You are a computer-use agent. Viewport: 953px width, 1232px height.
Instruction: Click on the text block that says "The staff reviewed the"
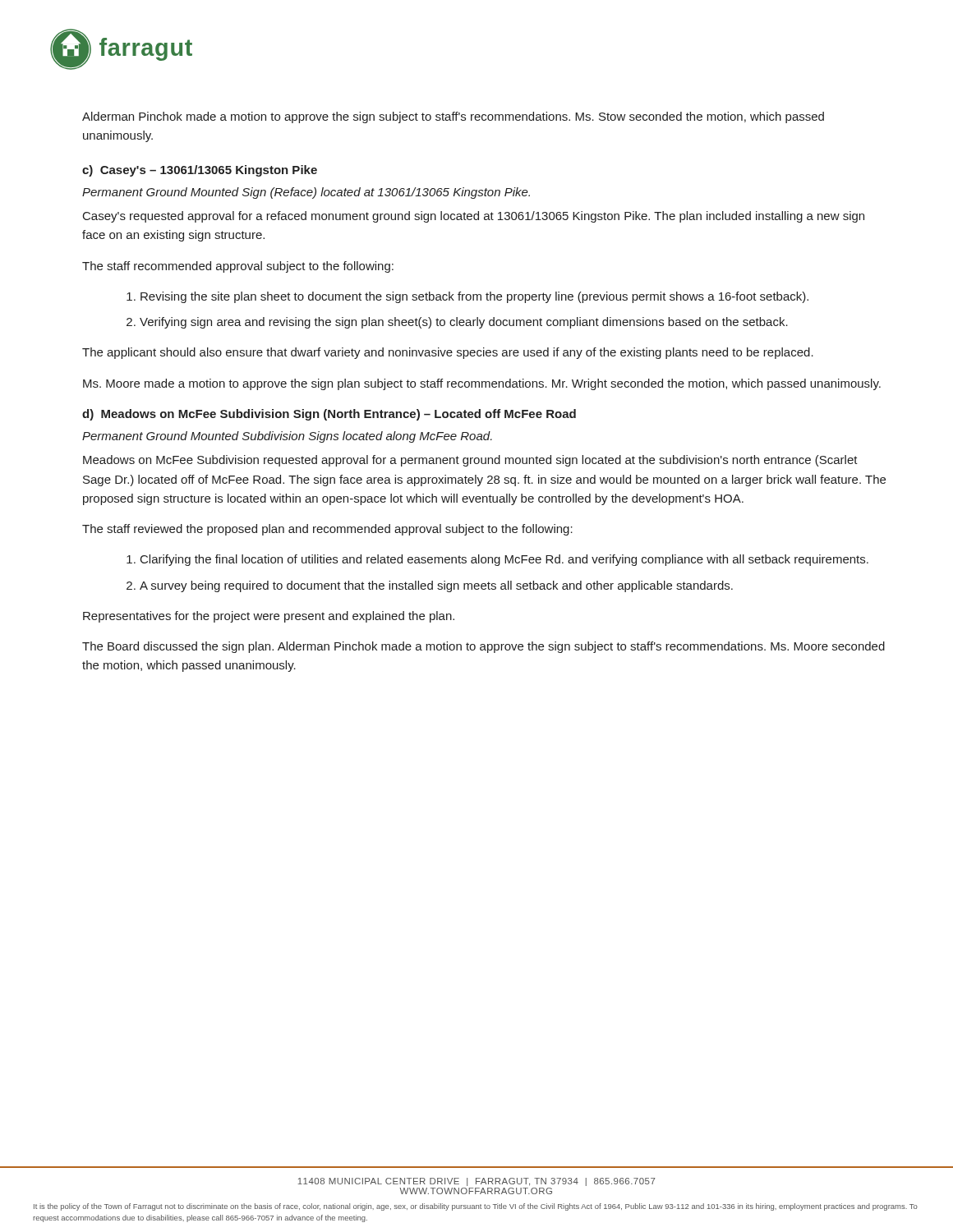[x=328, y=529]
